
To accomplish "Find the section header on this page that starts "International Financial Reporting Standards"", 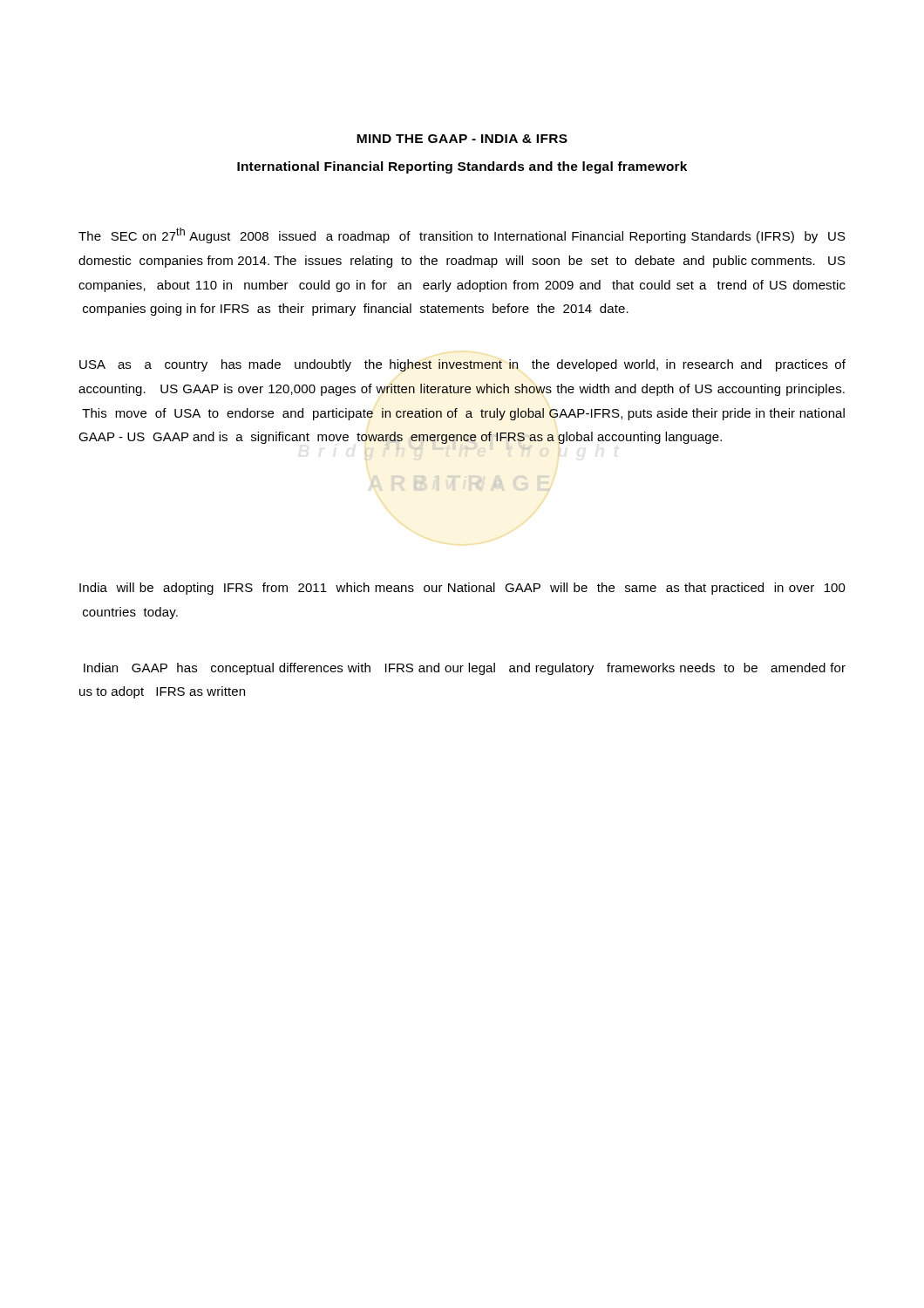I will (x=462, y=166).
